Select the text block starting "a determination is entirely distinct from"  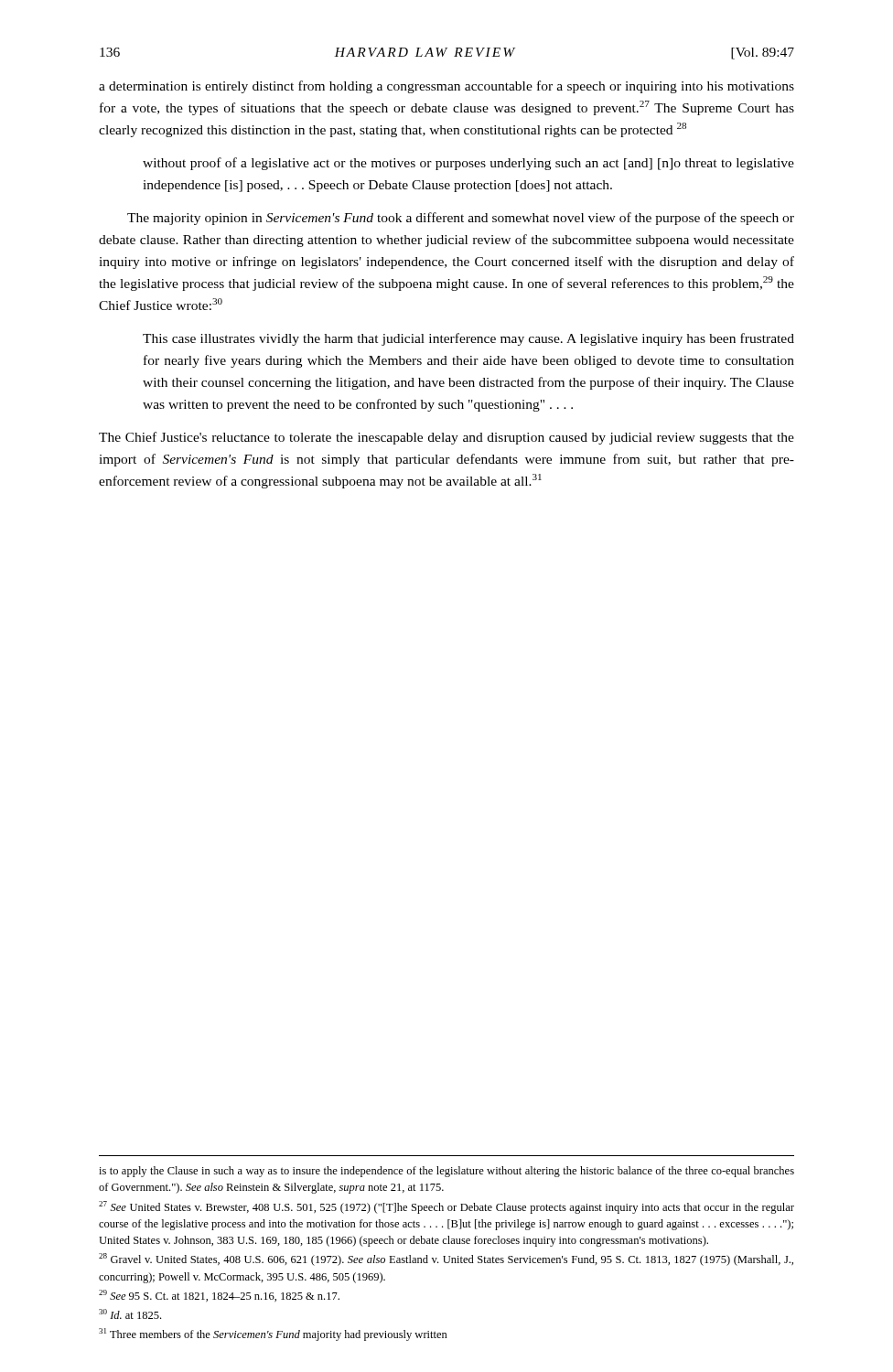(446, 108)
